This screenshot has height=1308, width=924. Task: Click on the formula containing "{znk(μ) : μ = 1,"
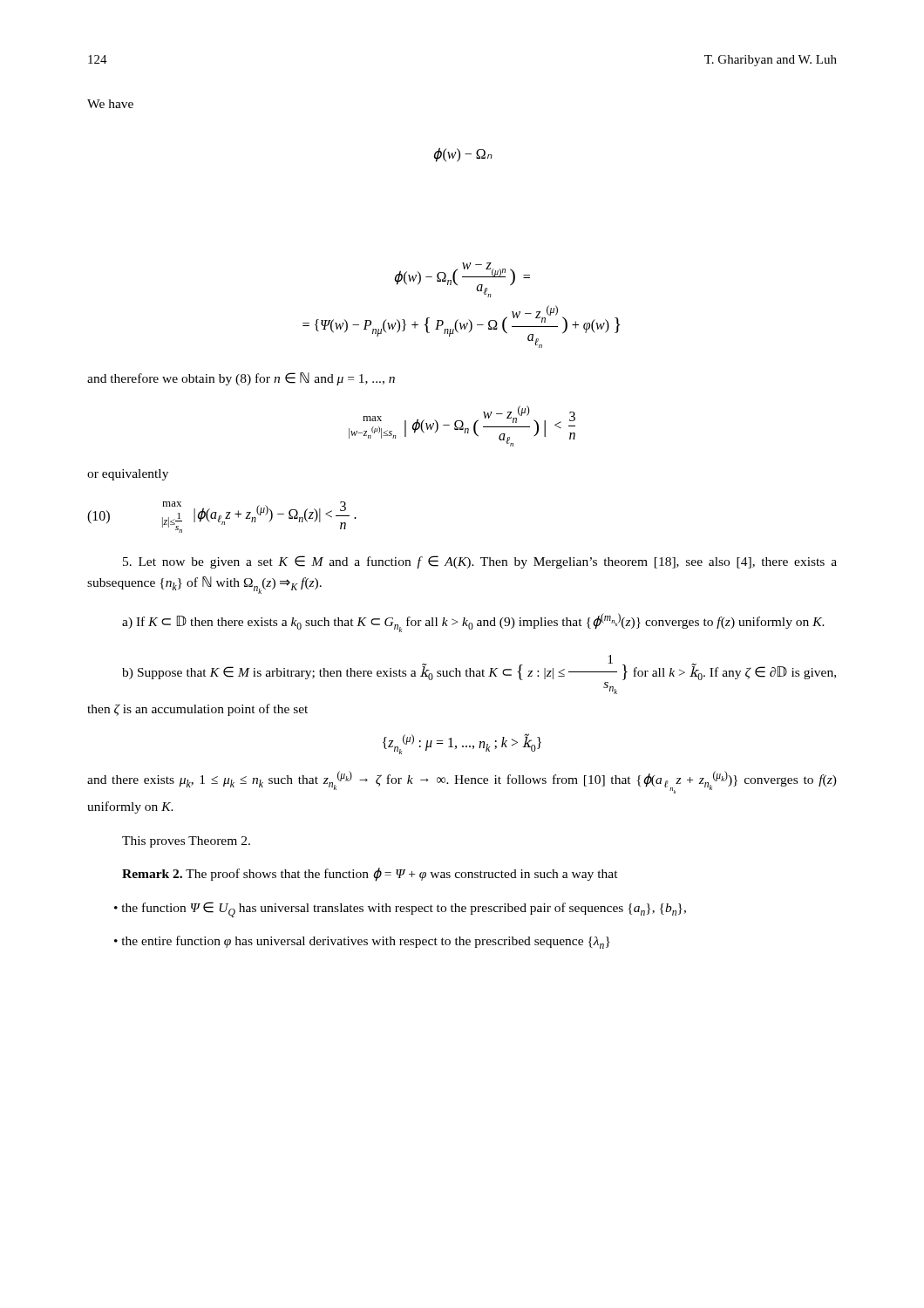[462, 744]
